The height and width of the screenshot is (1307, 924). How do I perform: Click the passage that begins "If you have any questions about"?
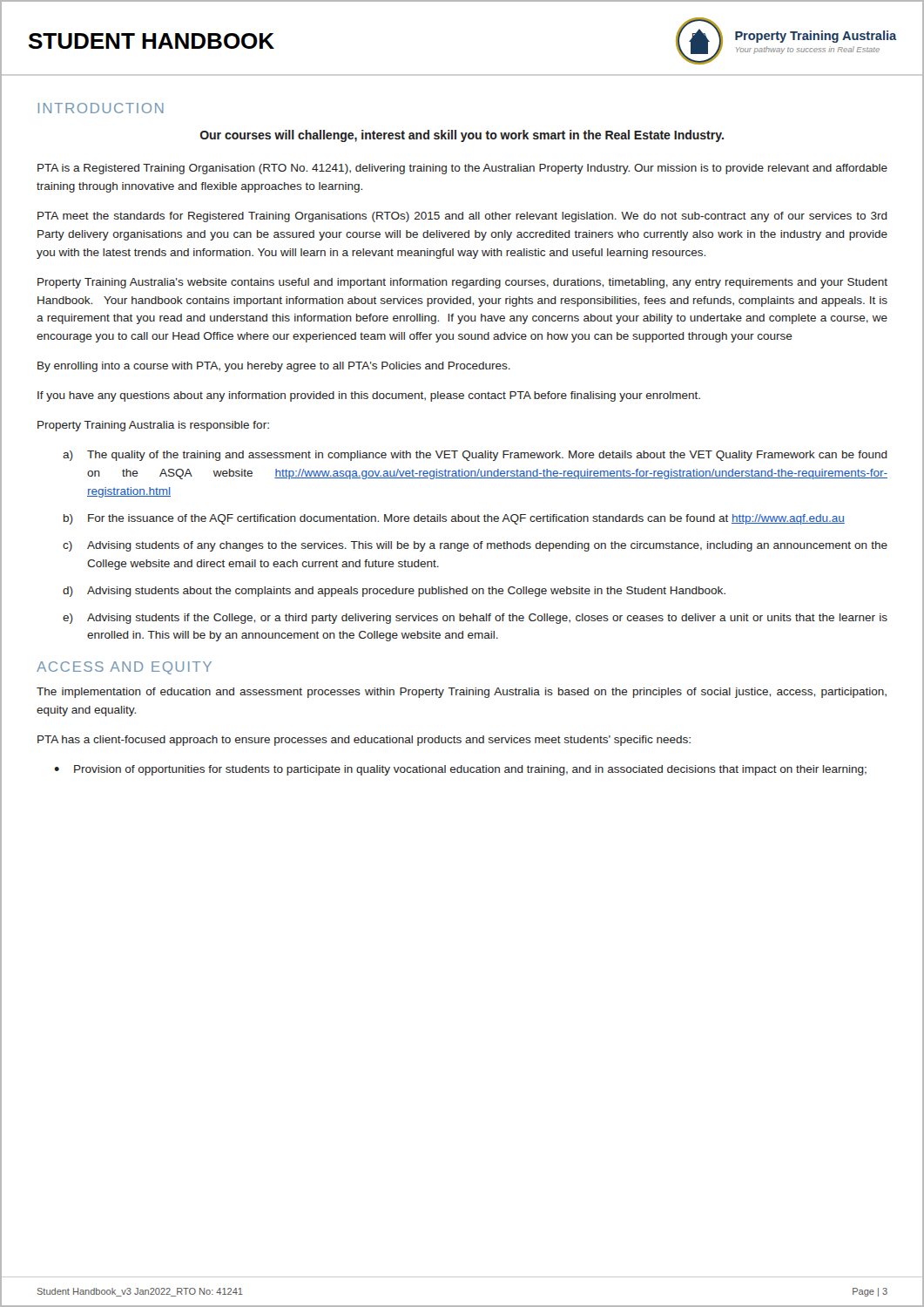tap(369, 395)
